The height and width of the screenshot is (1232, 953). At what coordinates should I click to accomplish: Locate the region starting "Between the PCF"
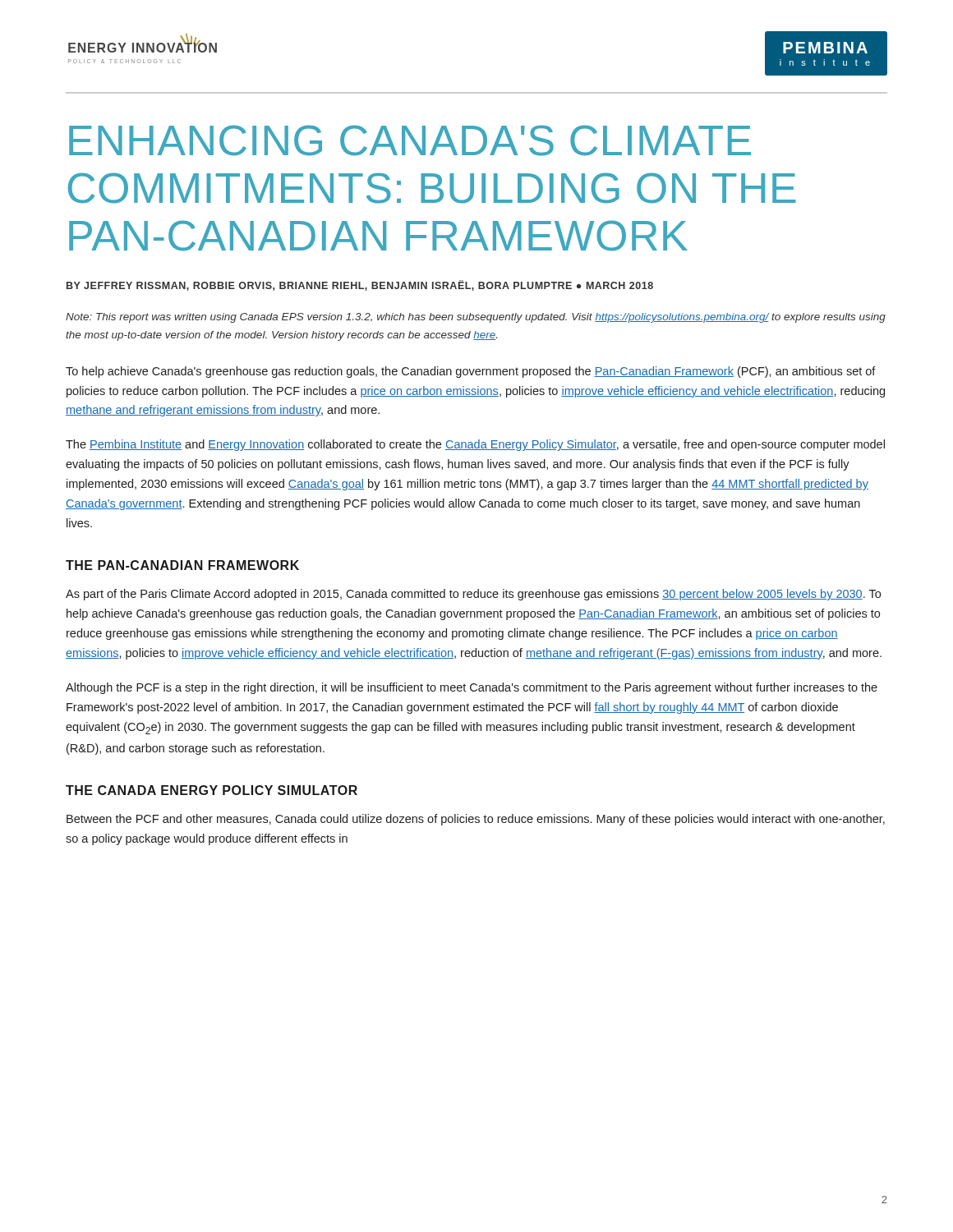[x=476, y=830]
